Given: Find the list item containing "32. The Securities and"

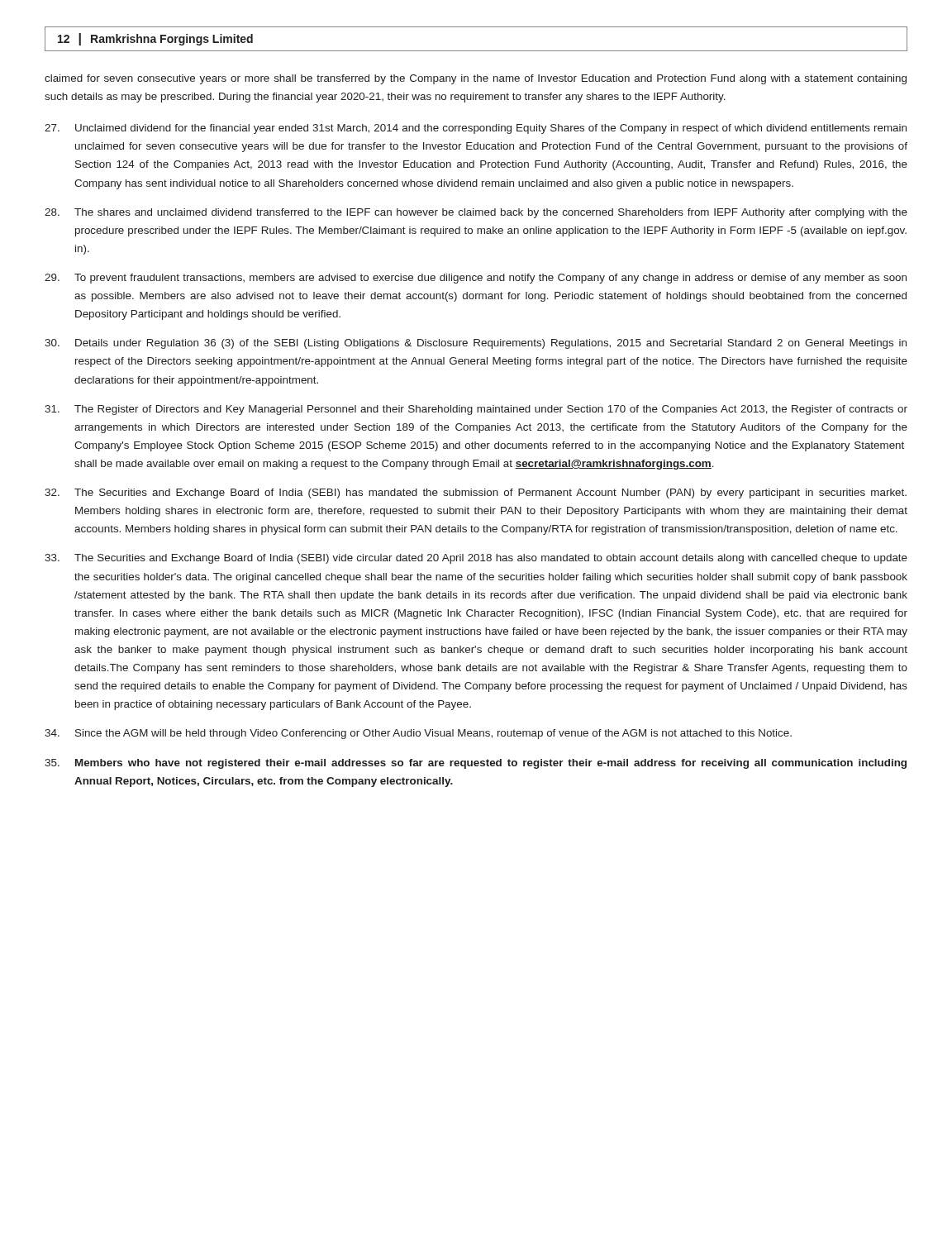Looking at the screenshot, I should coord(476,511).
